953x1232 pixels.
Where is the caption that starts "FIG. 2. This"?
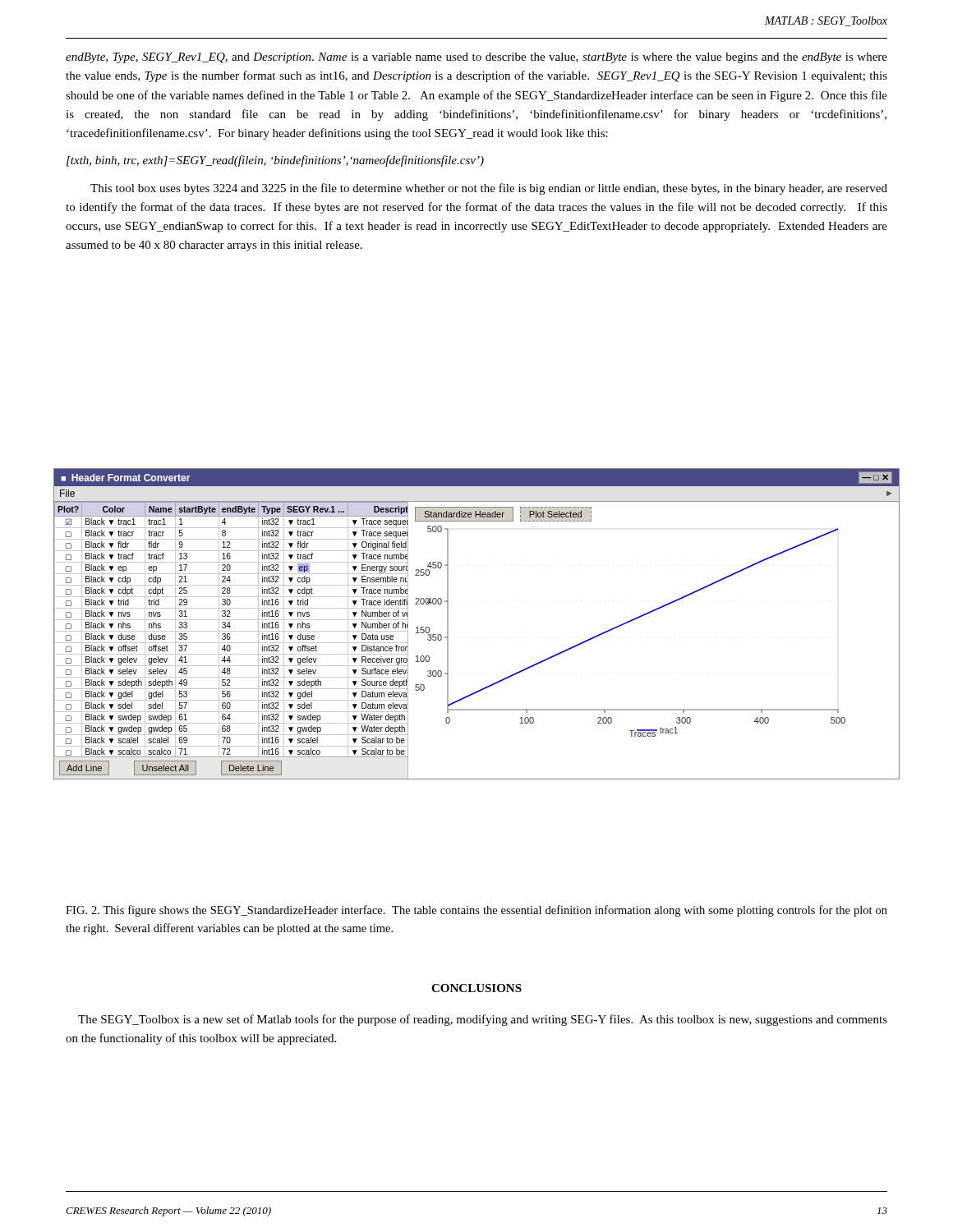(x=476, y=919)
